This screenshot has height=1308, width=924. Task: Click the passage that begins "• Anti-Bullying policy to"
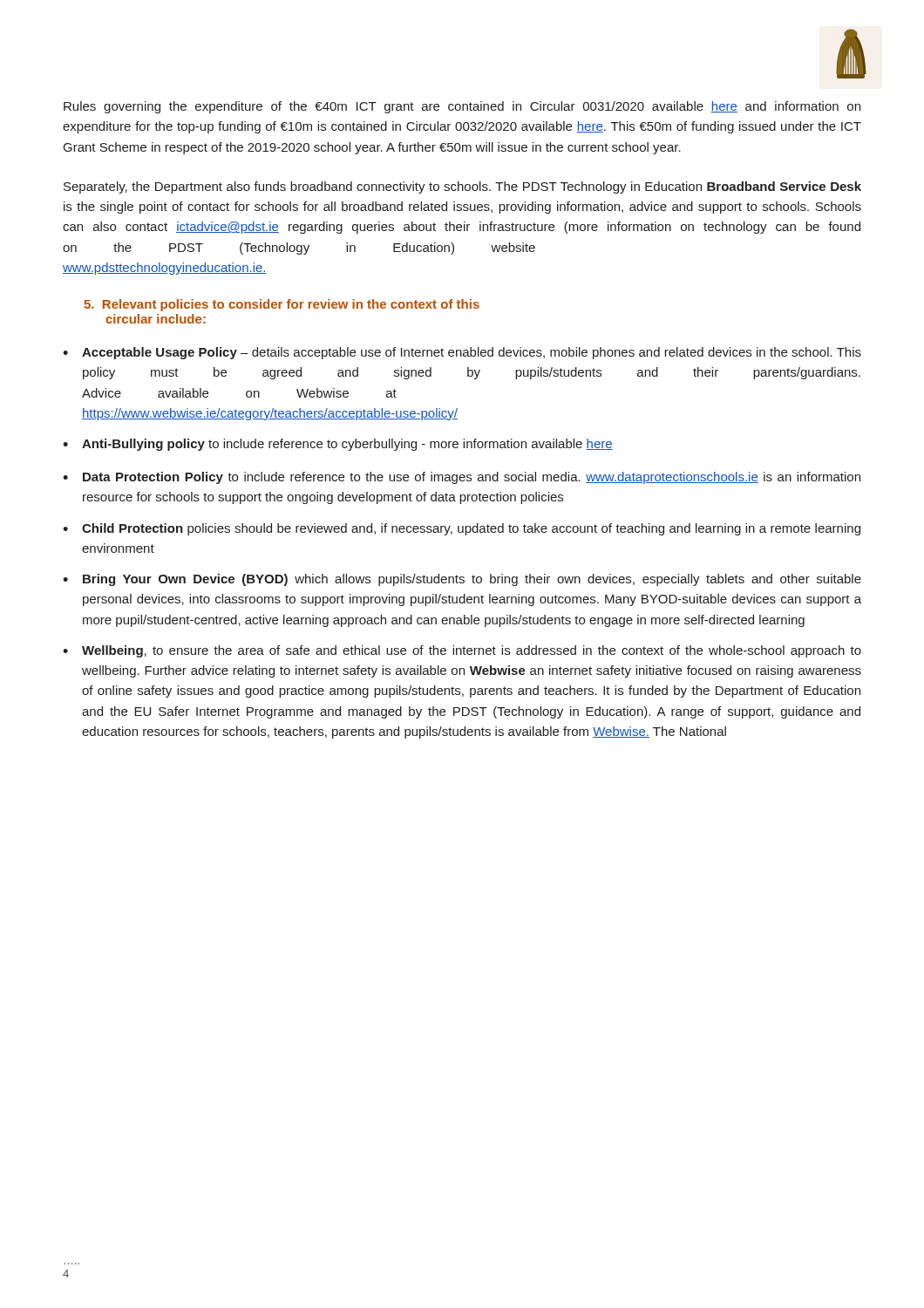[462, 445]
